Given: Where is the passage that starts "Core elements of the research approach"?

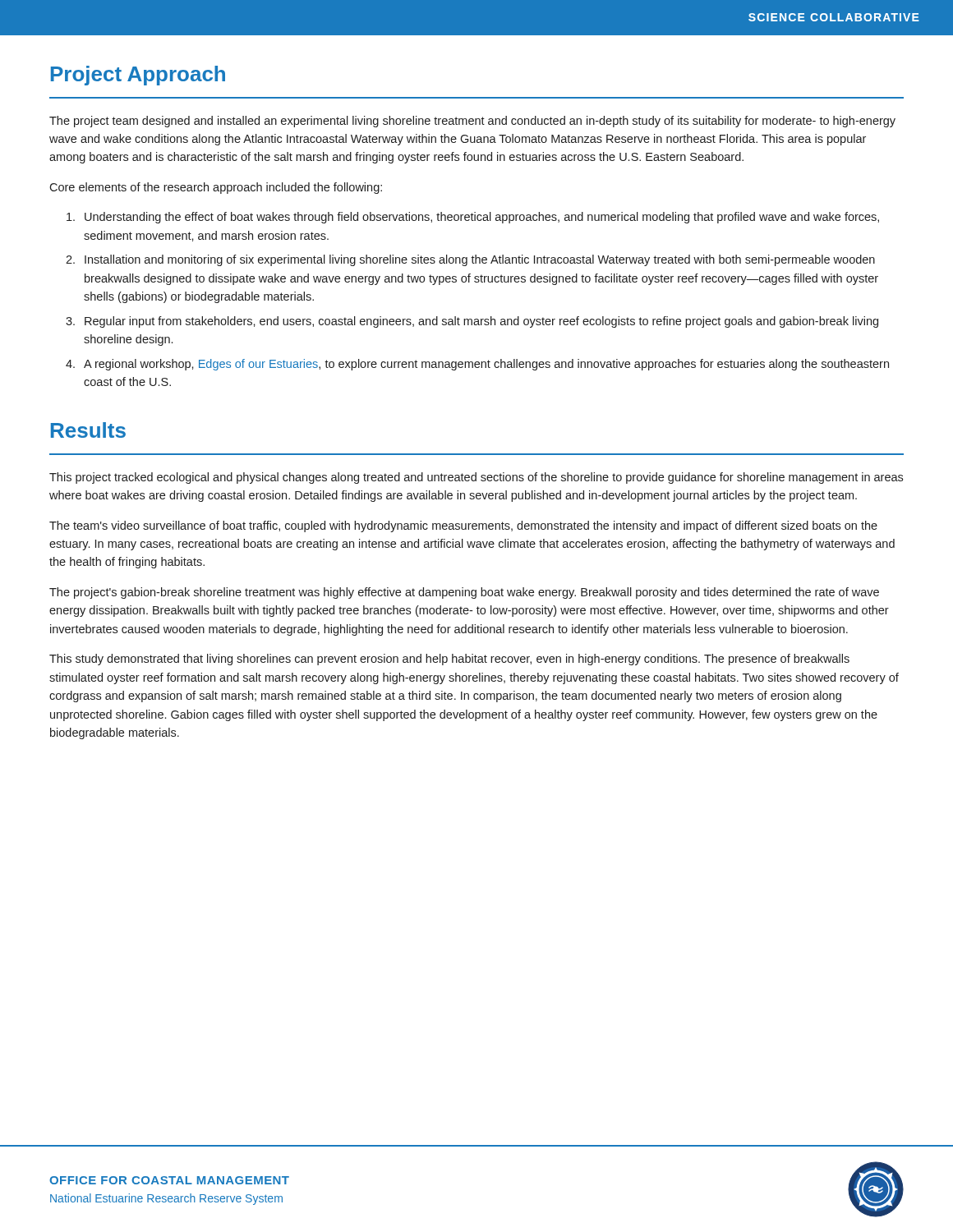Looking at the screenshot, I should 216,187.
